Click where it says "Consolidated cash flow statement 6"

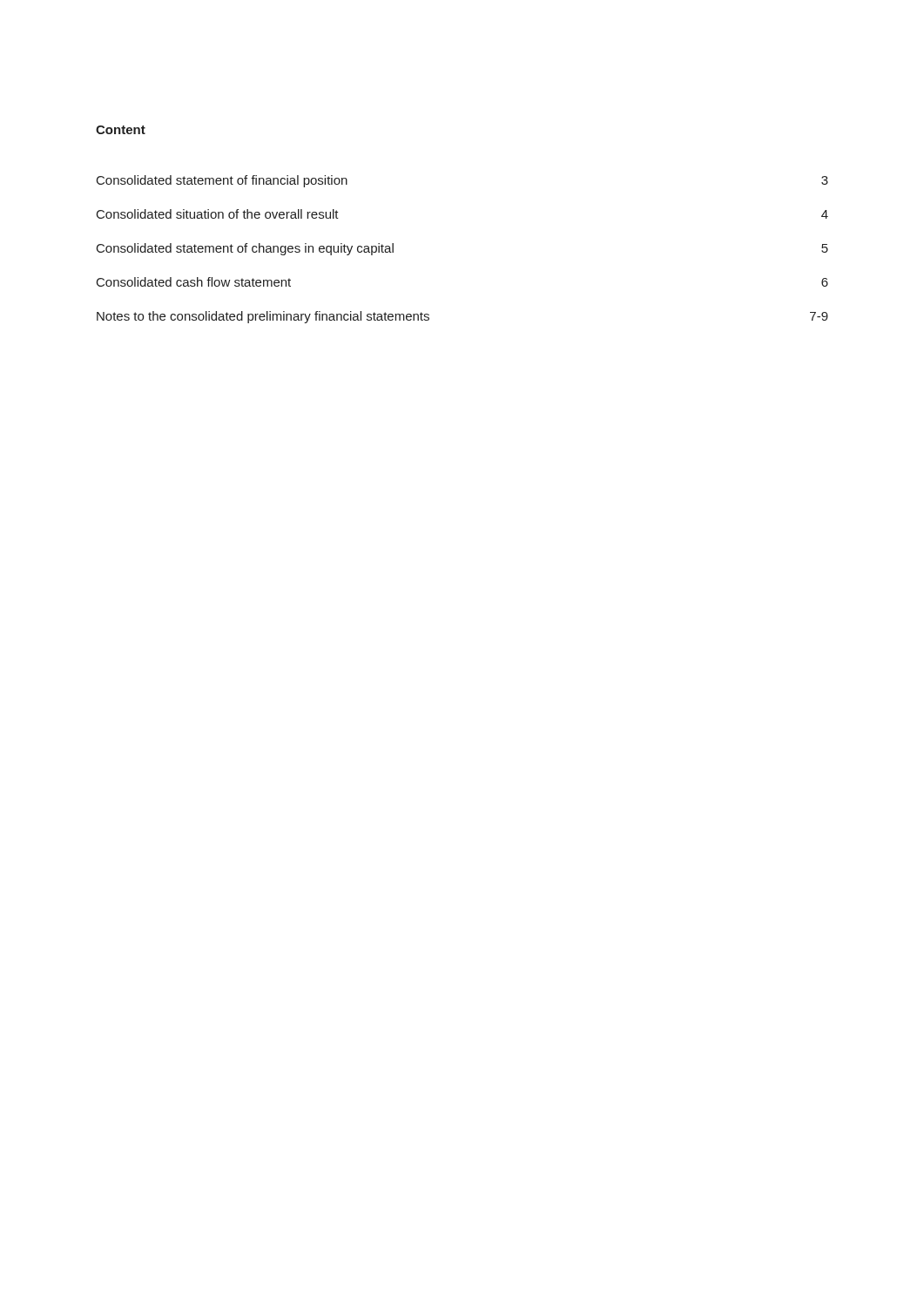pos(189,282)
